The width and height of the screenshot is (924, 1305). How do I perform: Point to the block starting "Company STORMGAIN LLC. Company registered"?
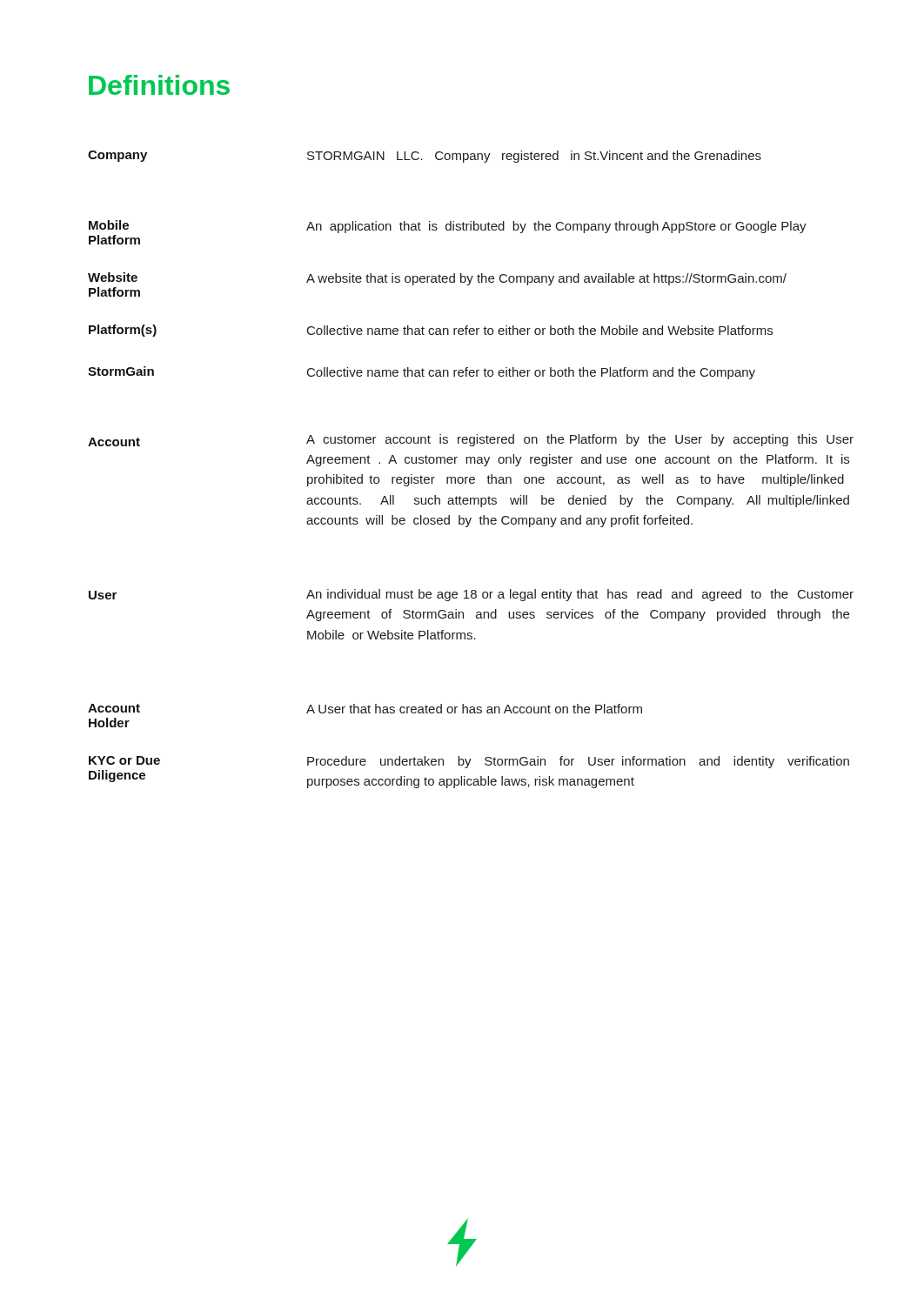point(471,157)
